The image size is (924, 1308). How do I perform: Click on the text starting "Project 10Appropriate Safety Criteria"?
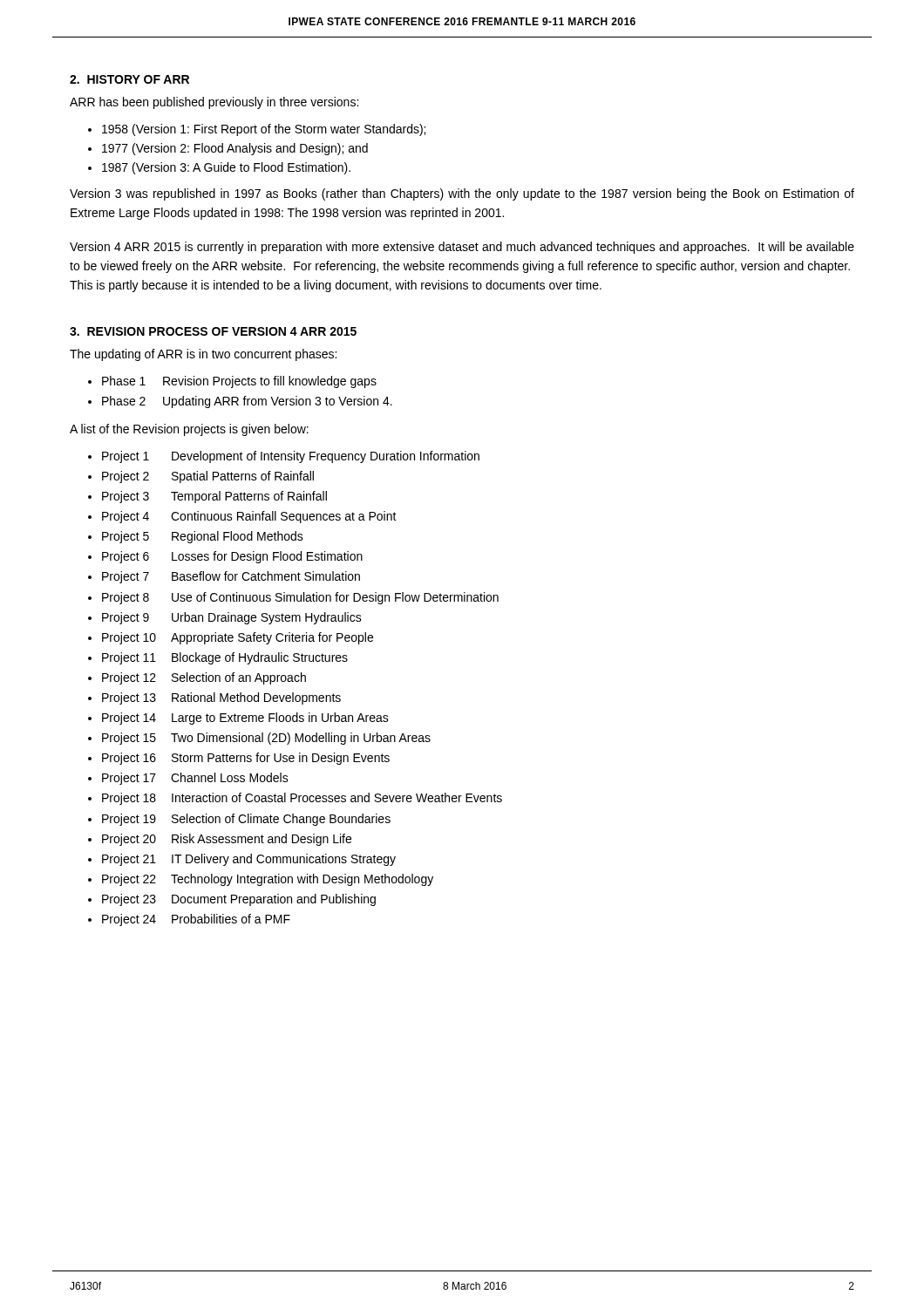pos(237,638)
